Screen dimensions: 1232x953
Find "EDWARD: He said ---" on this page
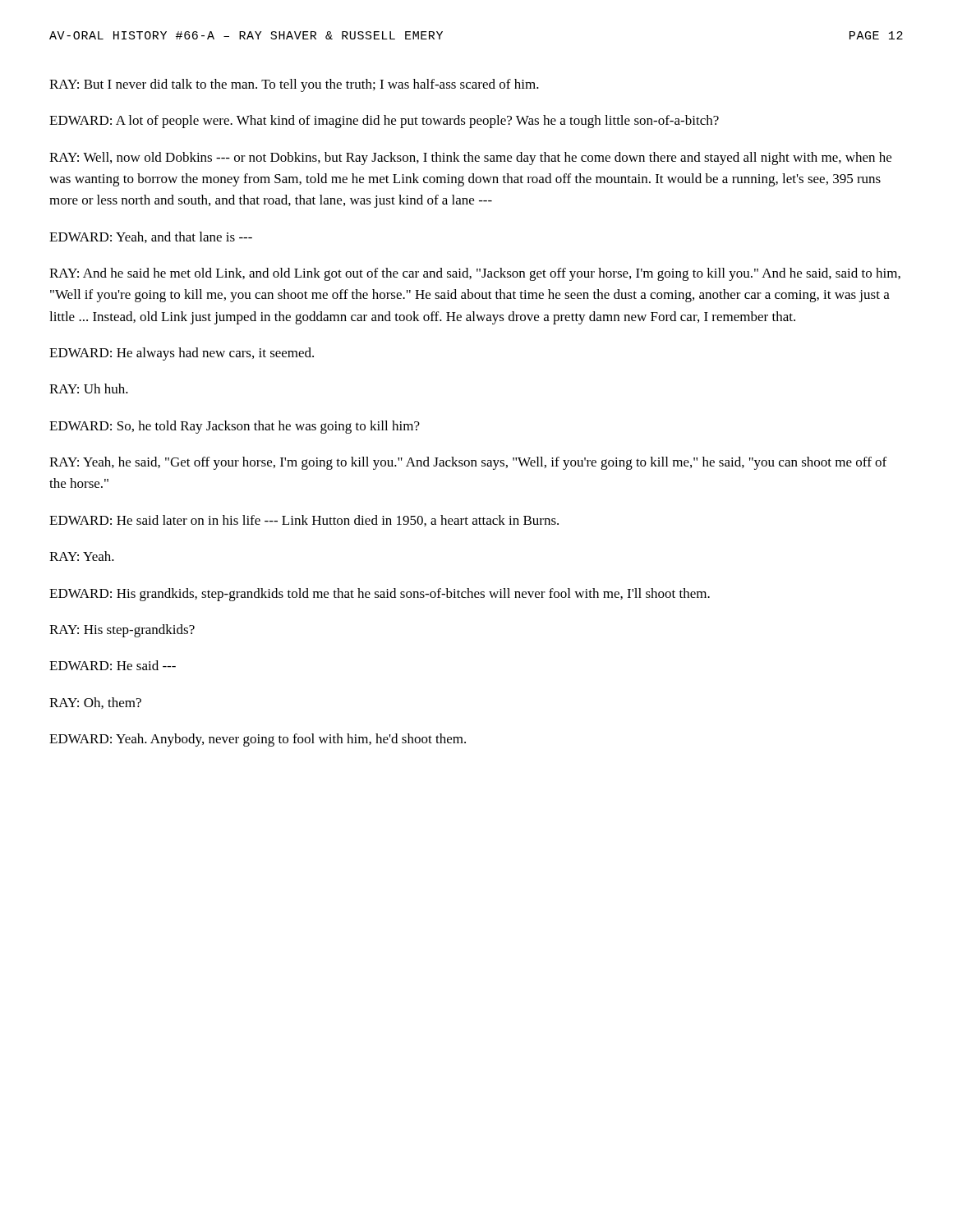pos(113,666)
